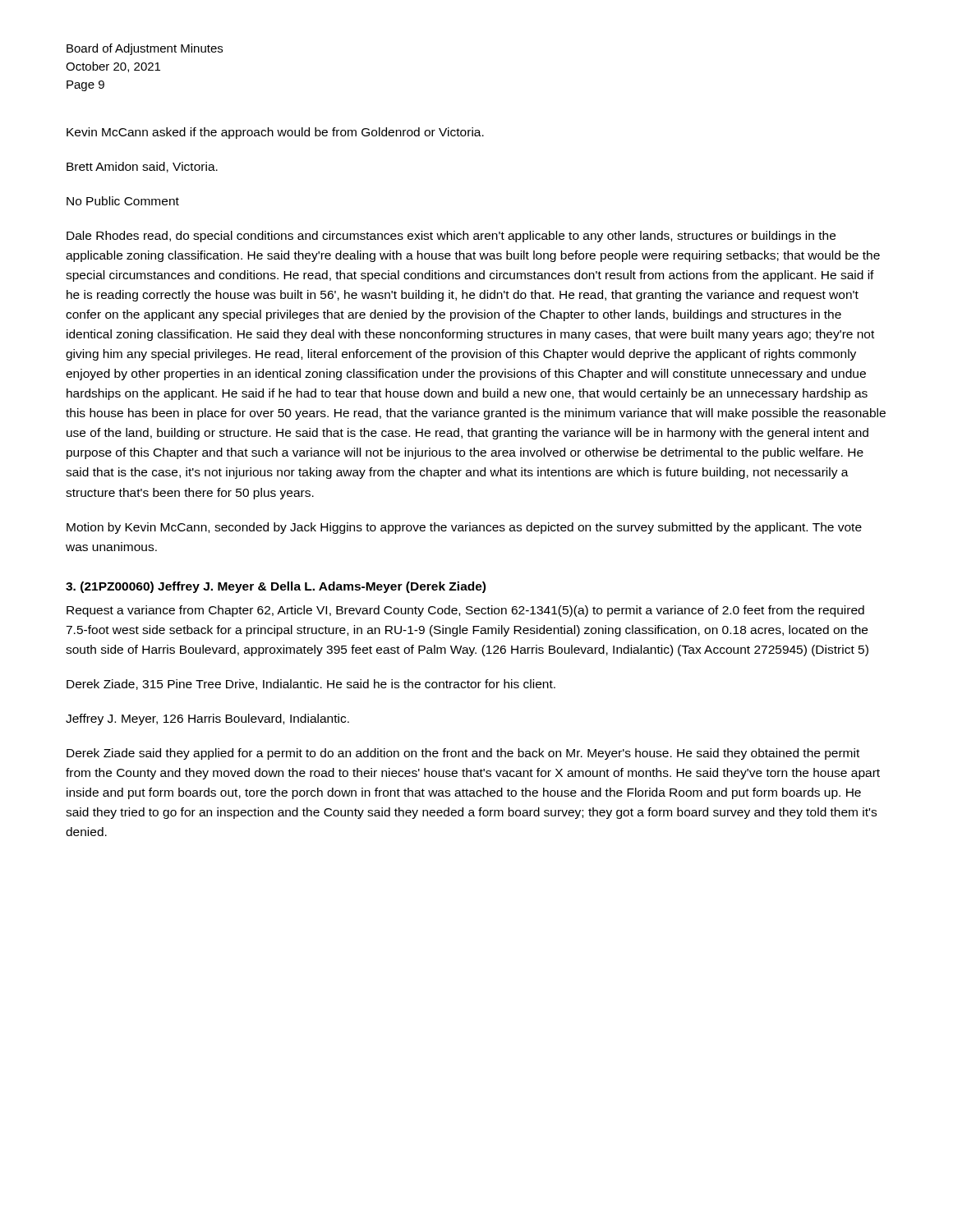
Task: Click on the text block that says "Kevin McCann asked if"
Action: (275, 132)
